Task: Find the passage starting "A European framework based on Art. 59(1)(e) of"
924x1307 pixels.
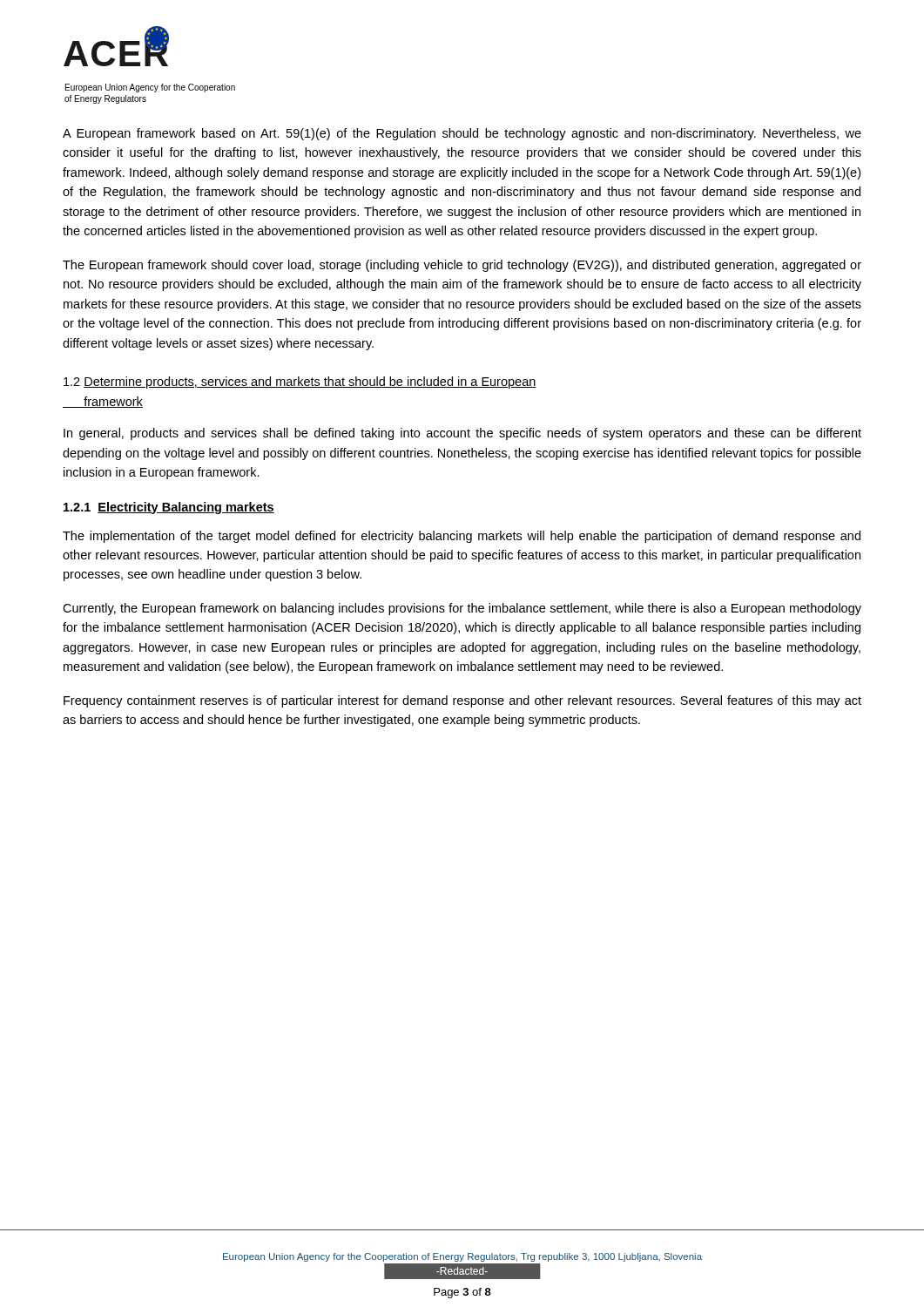Action: 462,182
